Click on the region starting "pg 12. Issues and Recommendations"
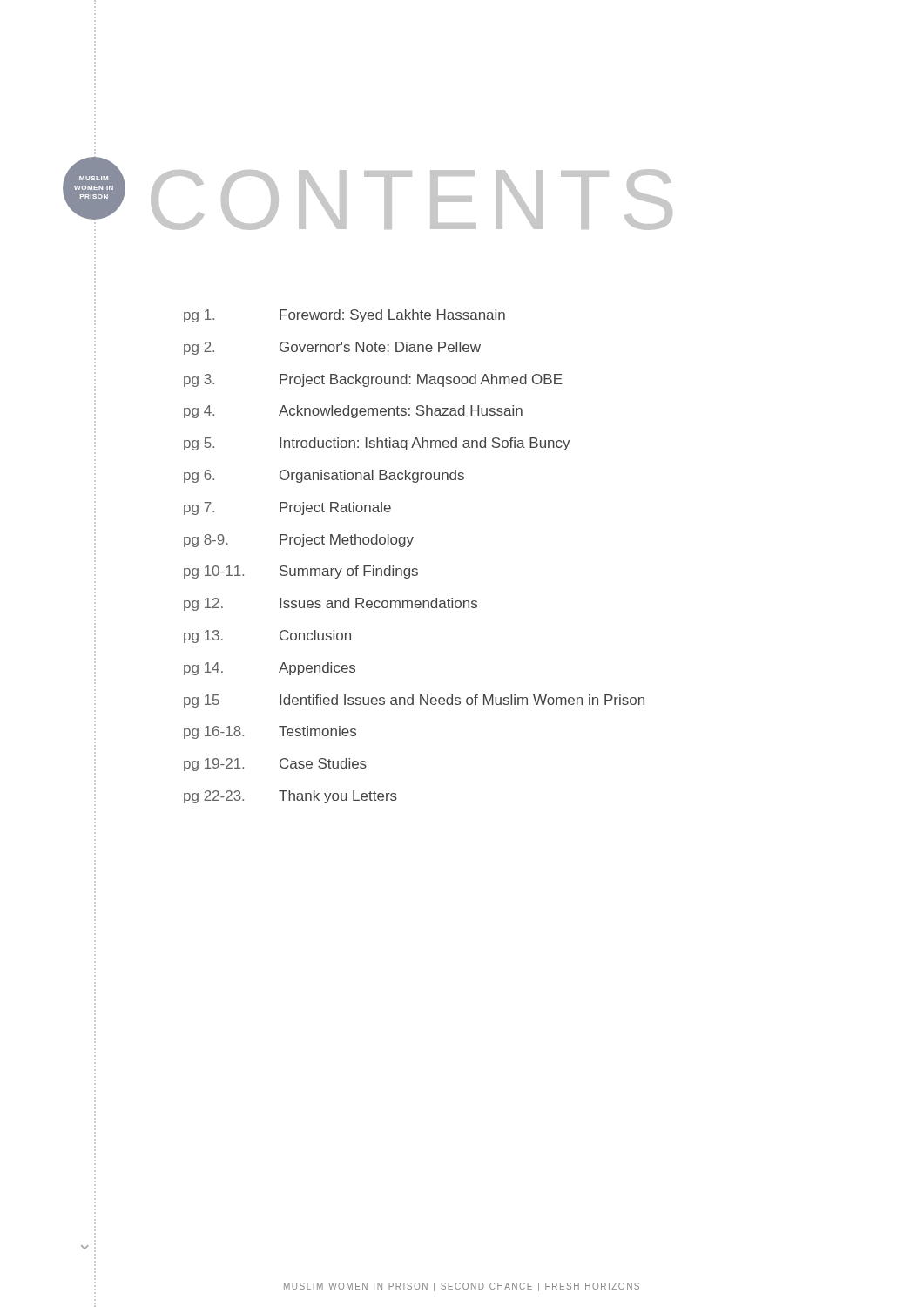 click(x=330, y=604)
